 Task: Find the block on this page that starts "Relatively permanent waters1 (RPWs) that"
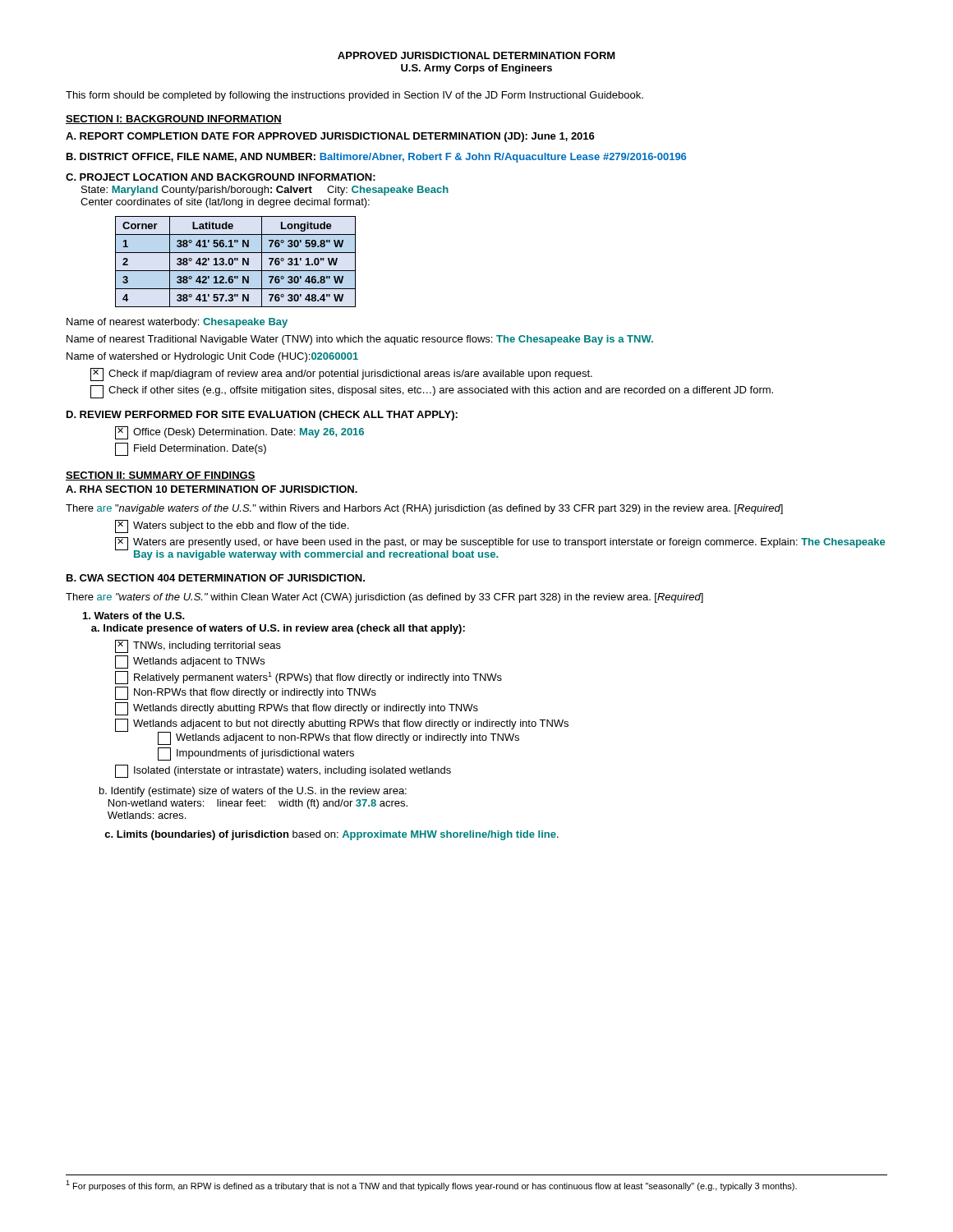tap(309, 677)
